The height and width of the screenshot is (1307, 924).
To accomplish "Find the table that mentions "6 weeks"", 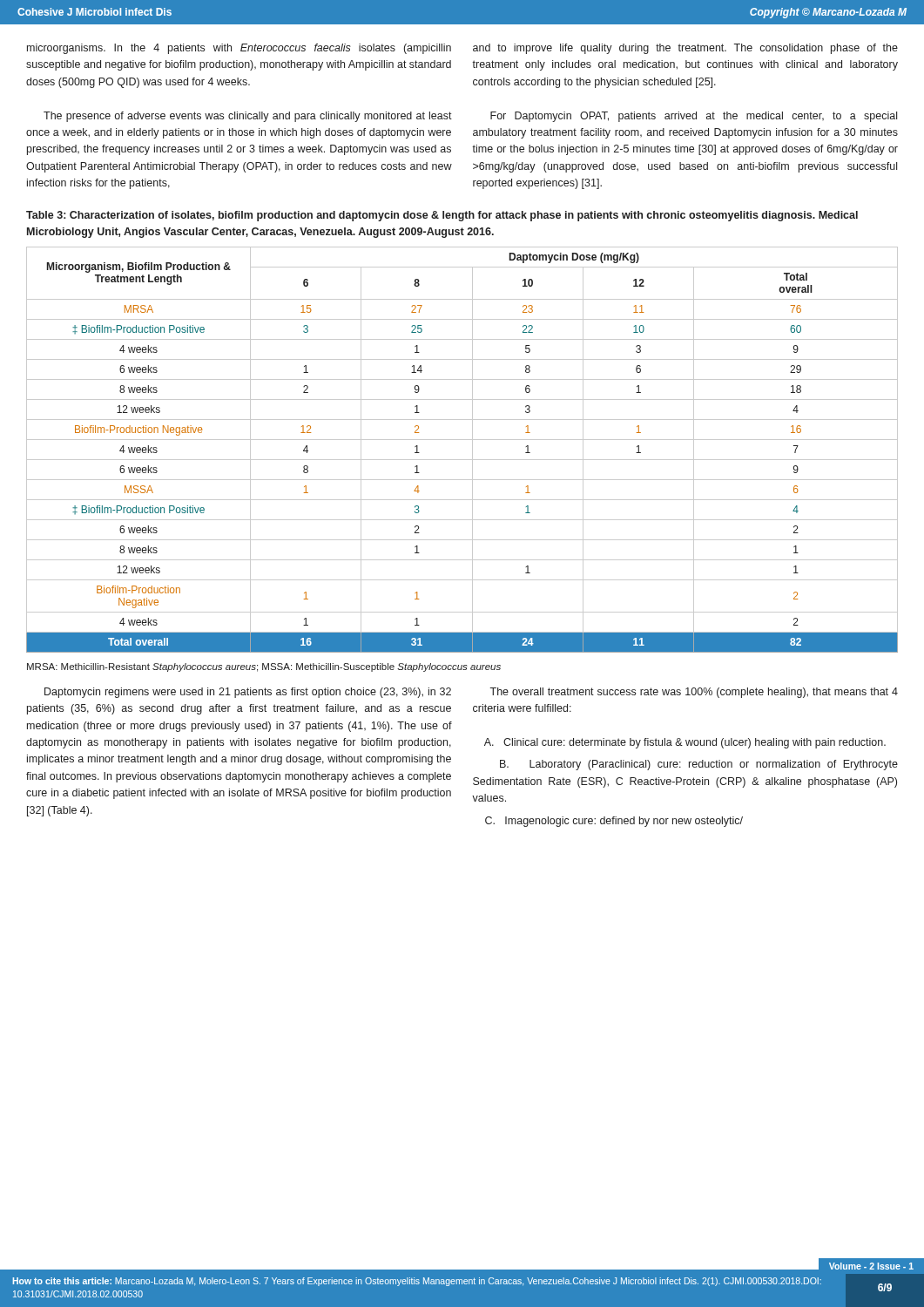I will tap(462, 451).
